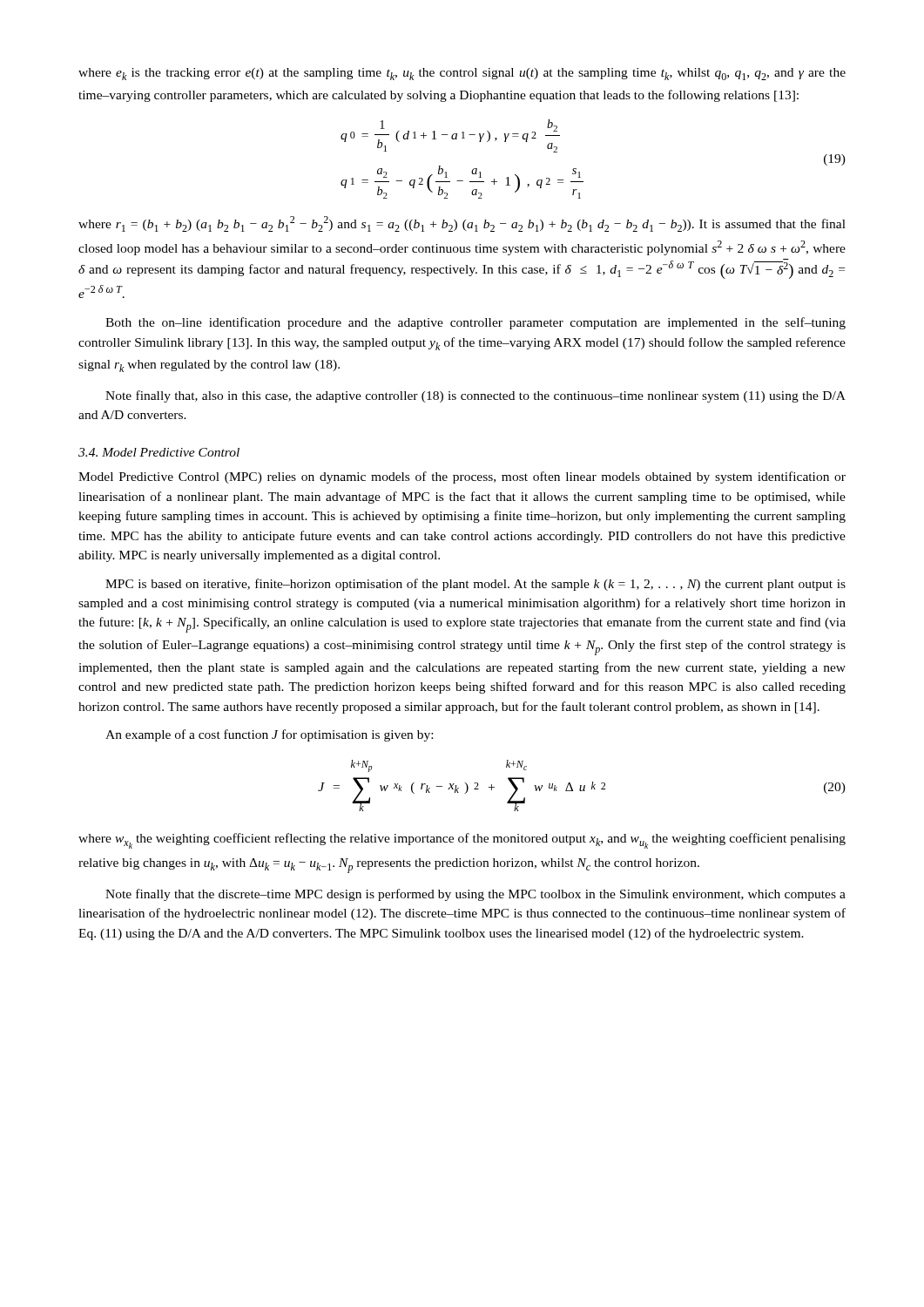Point to the text starting "Note finally that the discrete–time MPC design is"
924x1307 pixels.
(x=462, y=913)
